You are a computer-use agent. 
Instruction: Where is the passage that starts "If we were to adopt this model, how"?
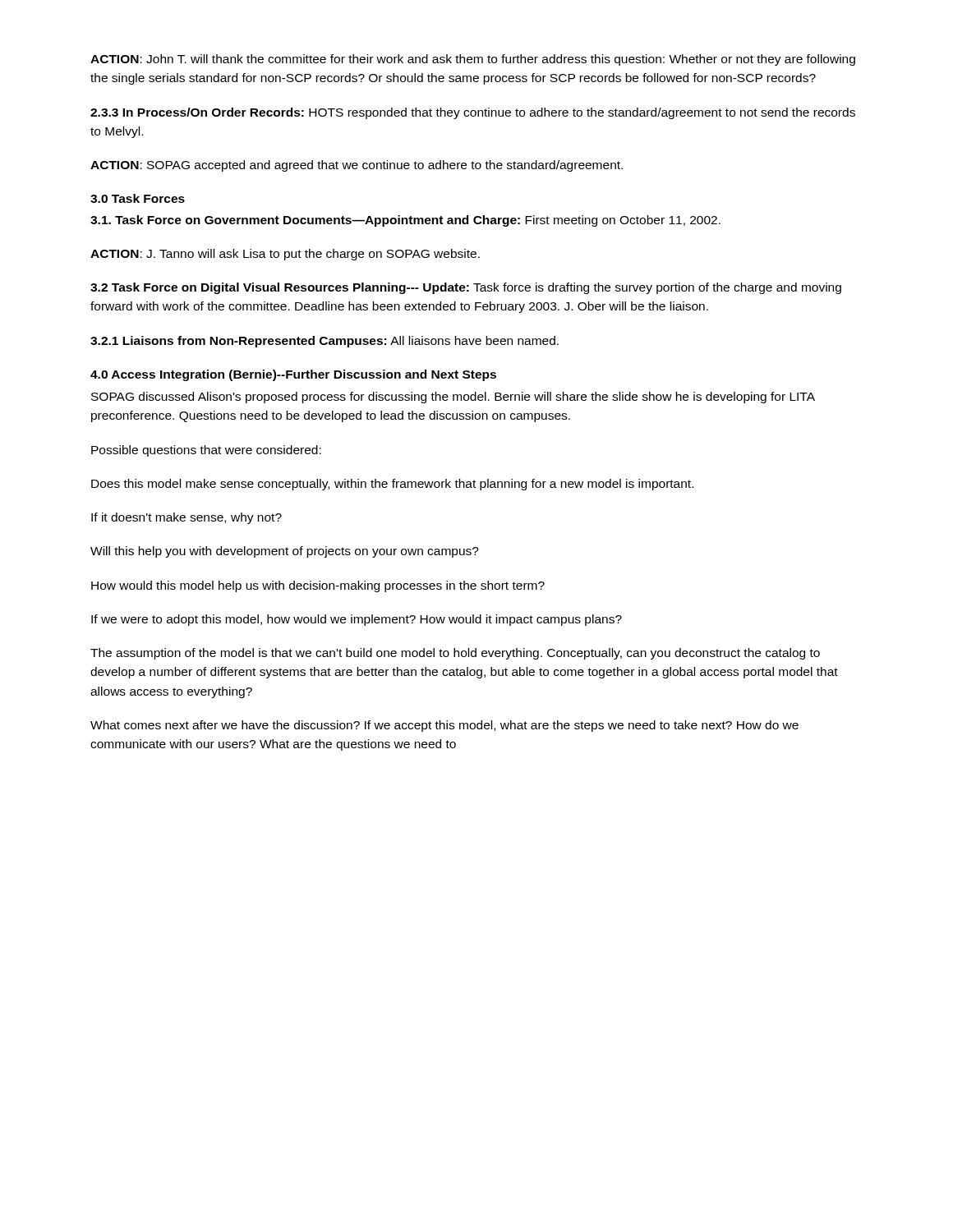point(476,619)
